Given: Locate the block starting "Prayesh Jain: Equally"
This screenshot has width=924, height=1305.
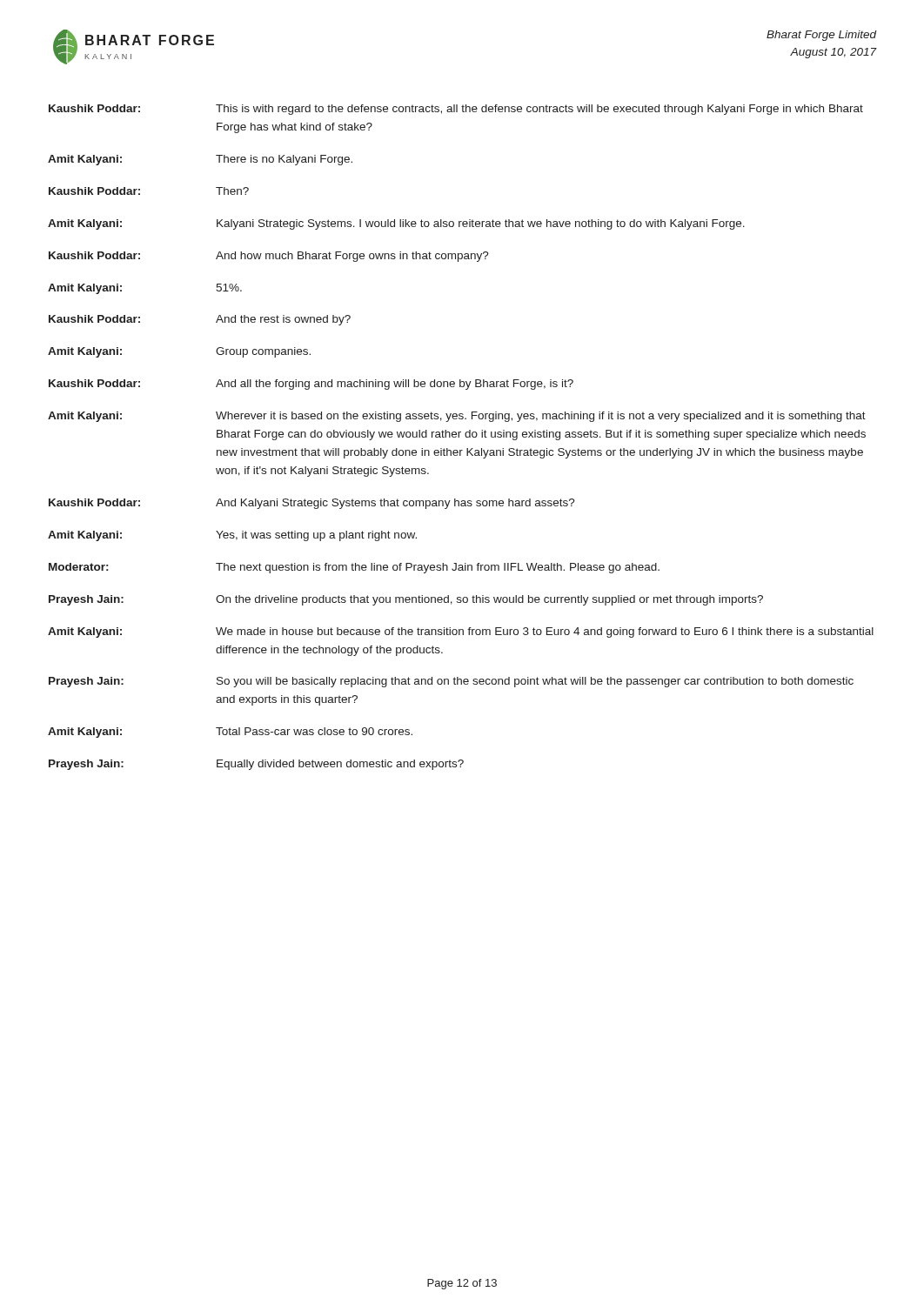Looking at the screenshot, I should click(x=462, y=764).
